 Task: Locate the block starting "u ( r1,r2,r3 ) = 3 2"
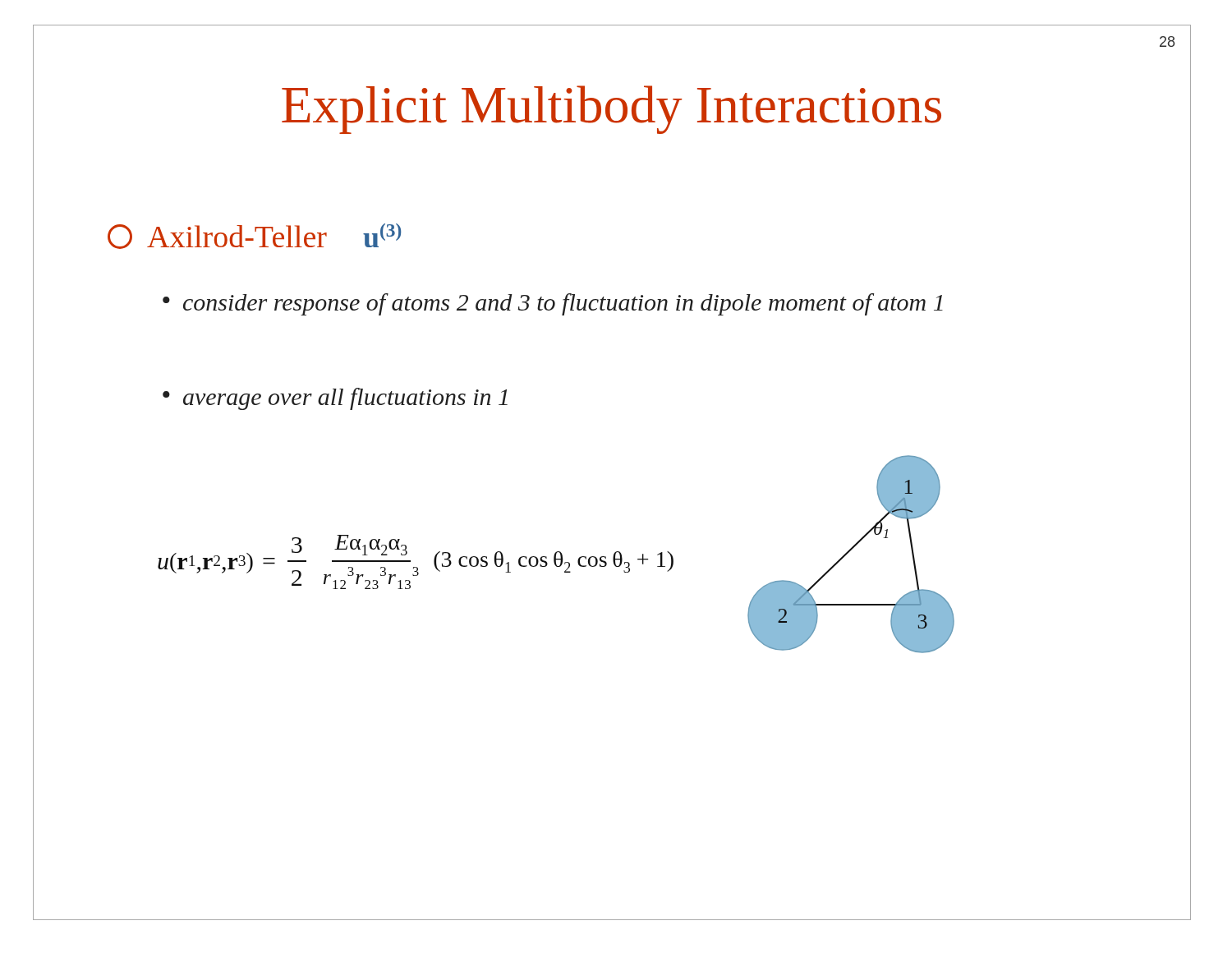(563, 561)
